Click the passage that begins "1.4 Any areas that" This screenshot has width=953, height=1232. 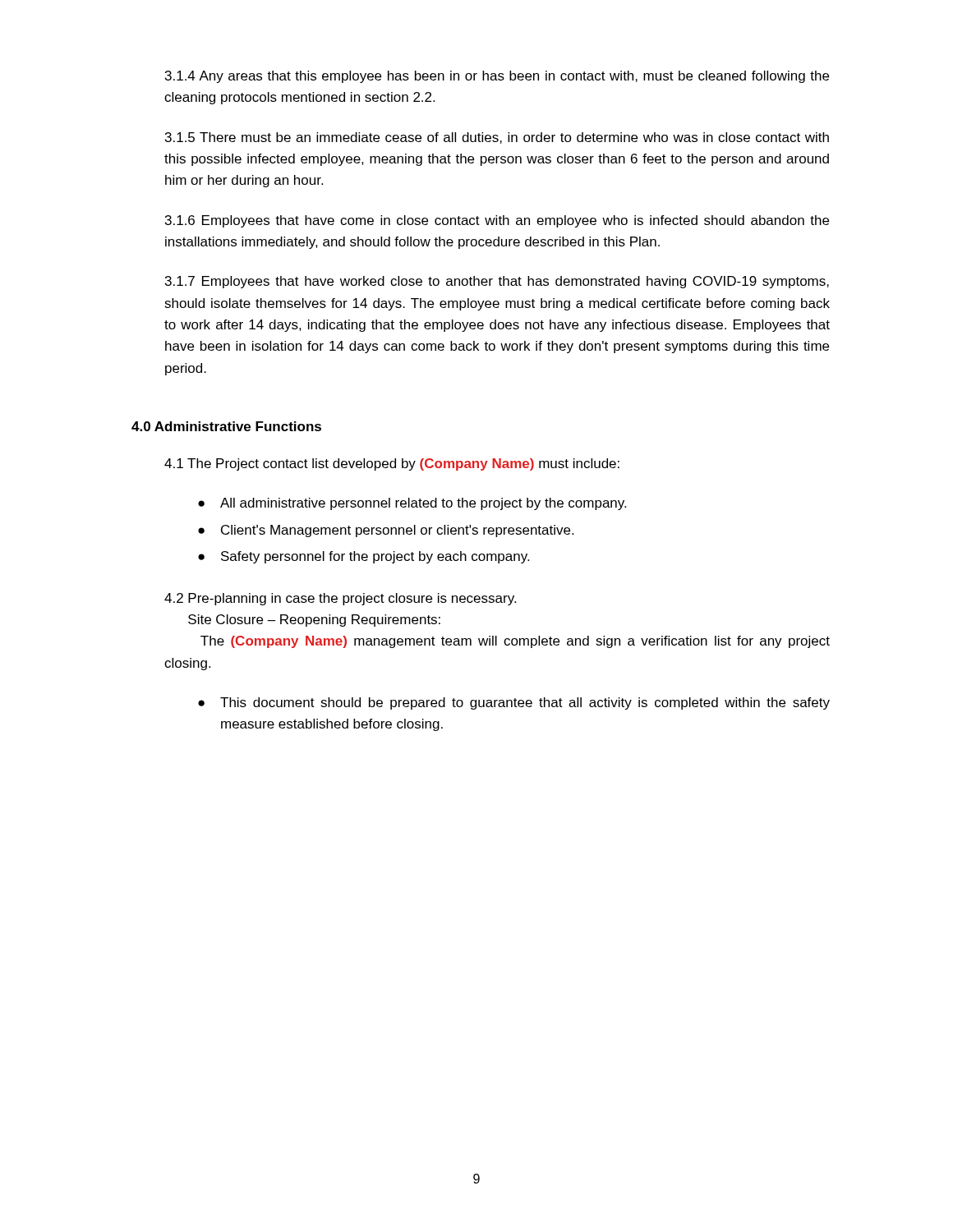(x=497, y=87)
